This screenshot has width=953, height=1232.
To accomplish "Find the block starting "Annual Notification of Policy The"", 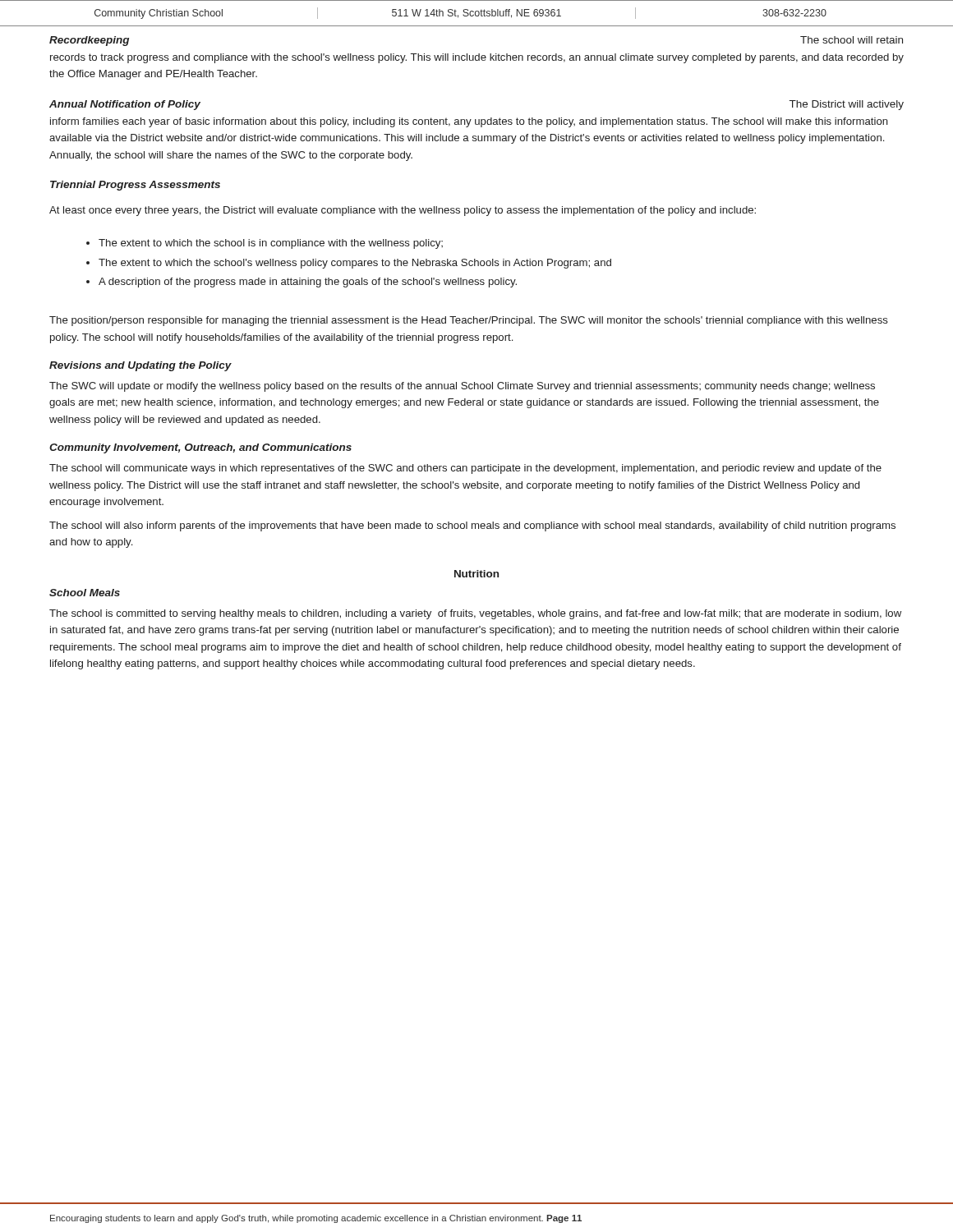I will pos(124,106).
